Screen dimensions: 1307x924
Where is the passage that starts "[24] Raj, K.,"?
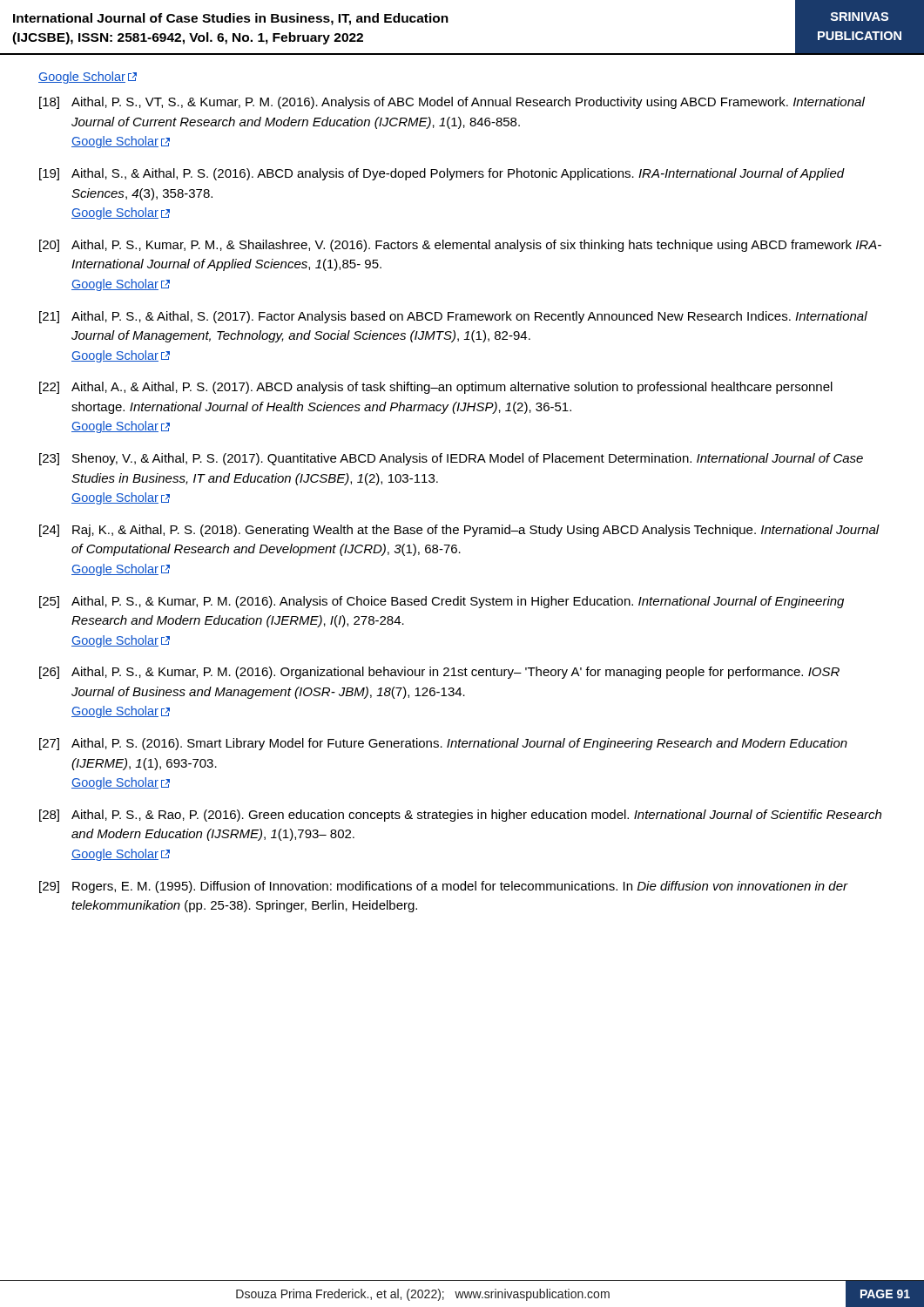(x=462, y=550)
